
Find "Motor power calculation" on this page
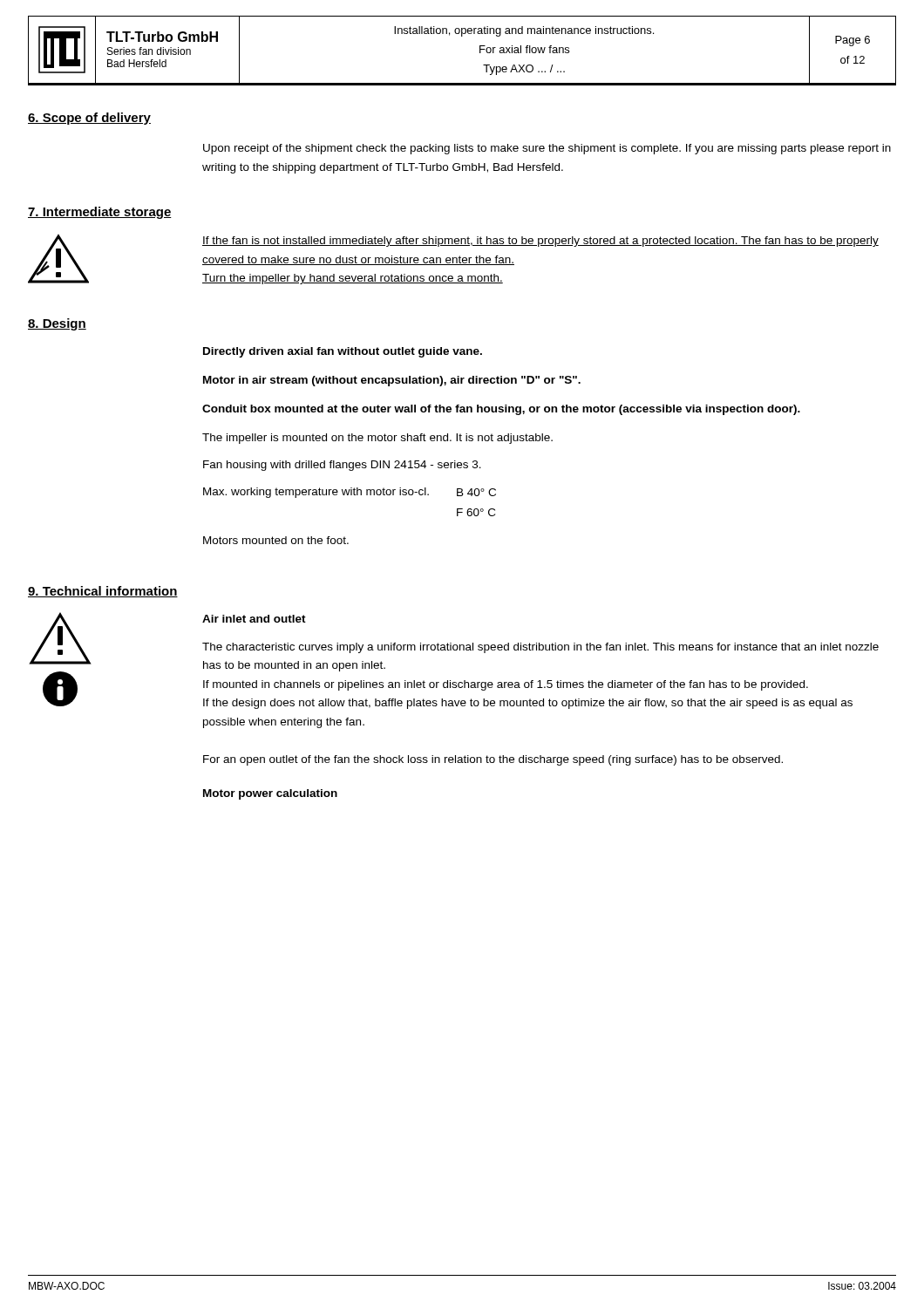(x=270, y=793)
